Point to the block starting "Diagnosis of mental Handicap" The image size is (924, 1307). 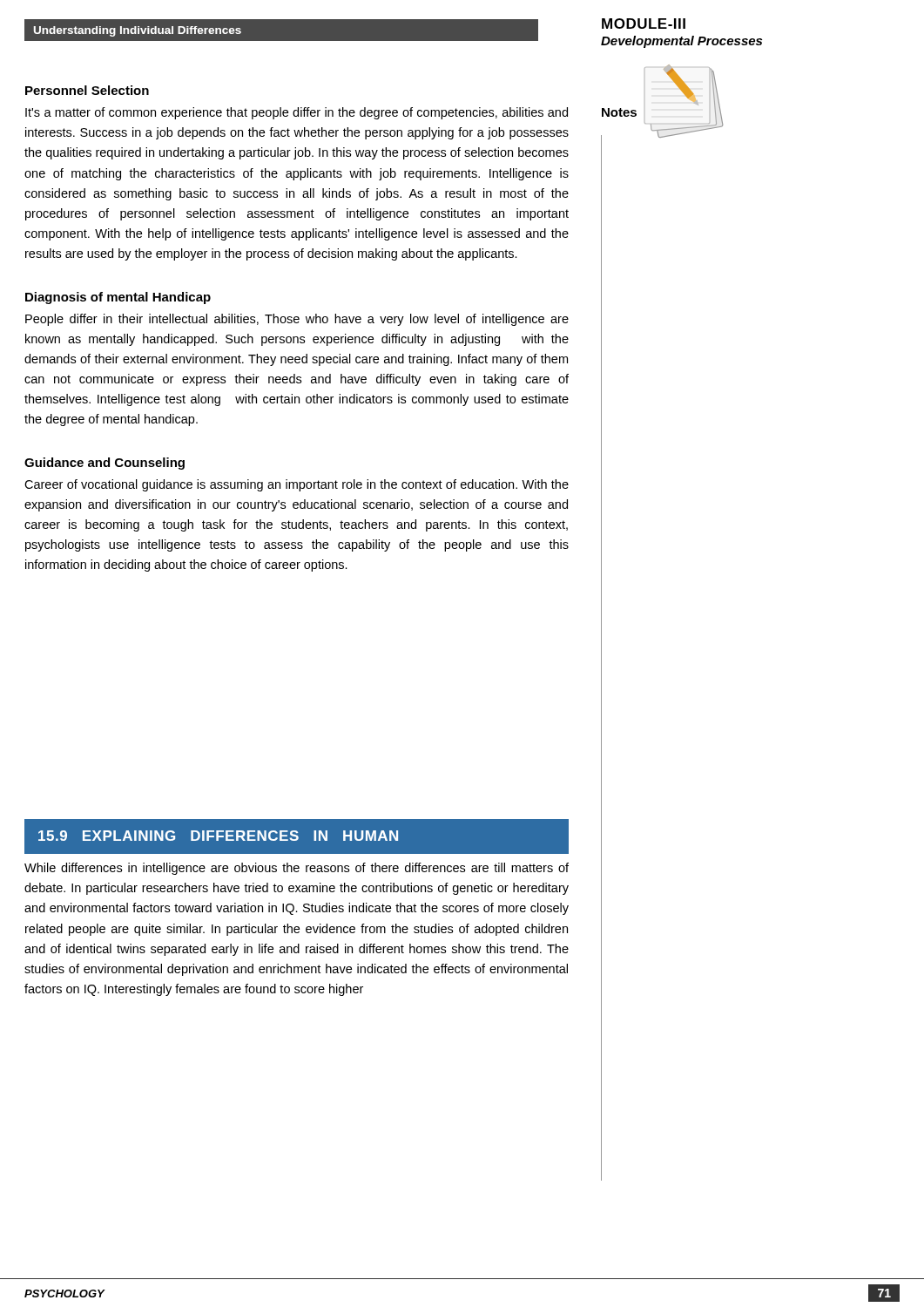(118, 296)
